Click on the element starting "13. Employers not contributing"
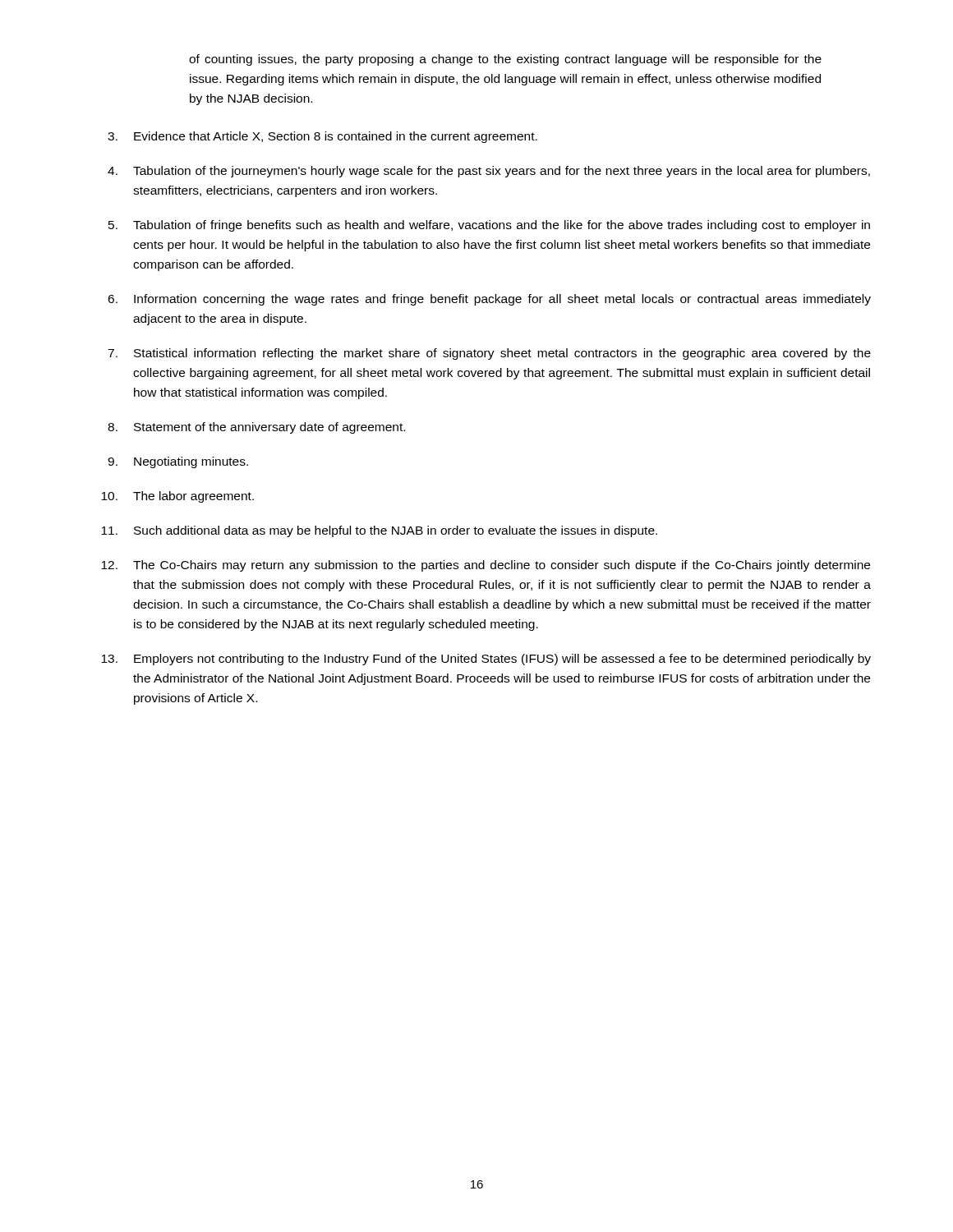Screen dimensions: 1232x953 pos(476,679)
